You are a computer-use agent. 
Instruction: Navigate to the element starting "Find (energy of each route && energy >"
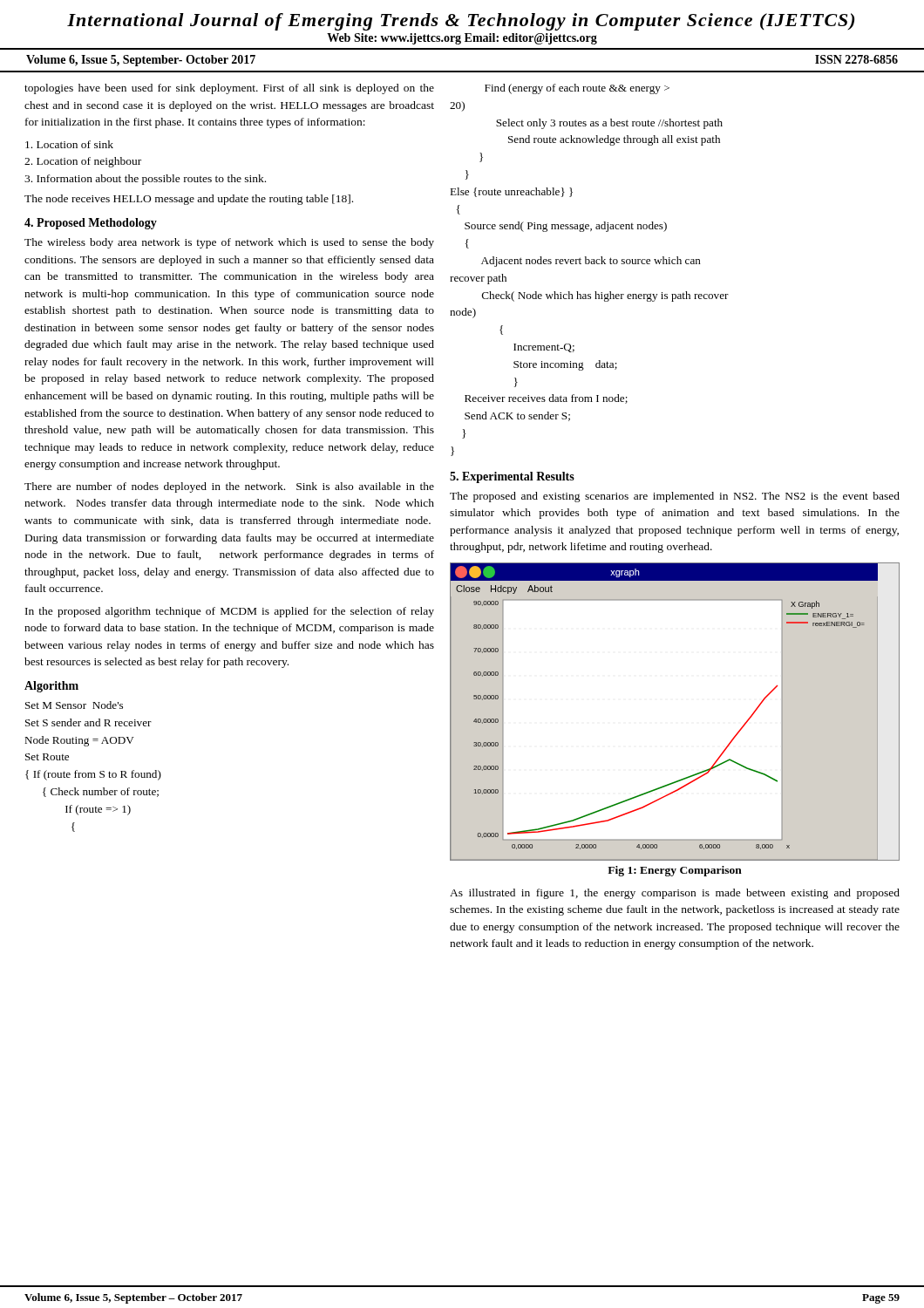click(x=589, y=269)
